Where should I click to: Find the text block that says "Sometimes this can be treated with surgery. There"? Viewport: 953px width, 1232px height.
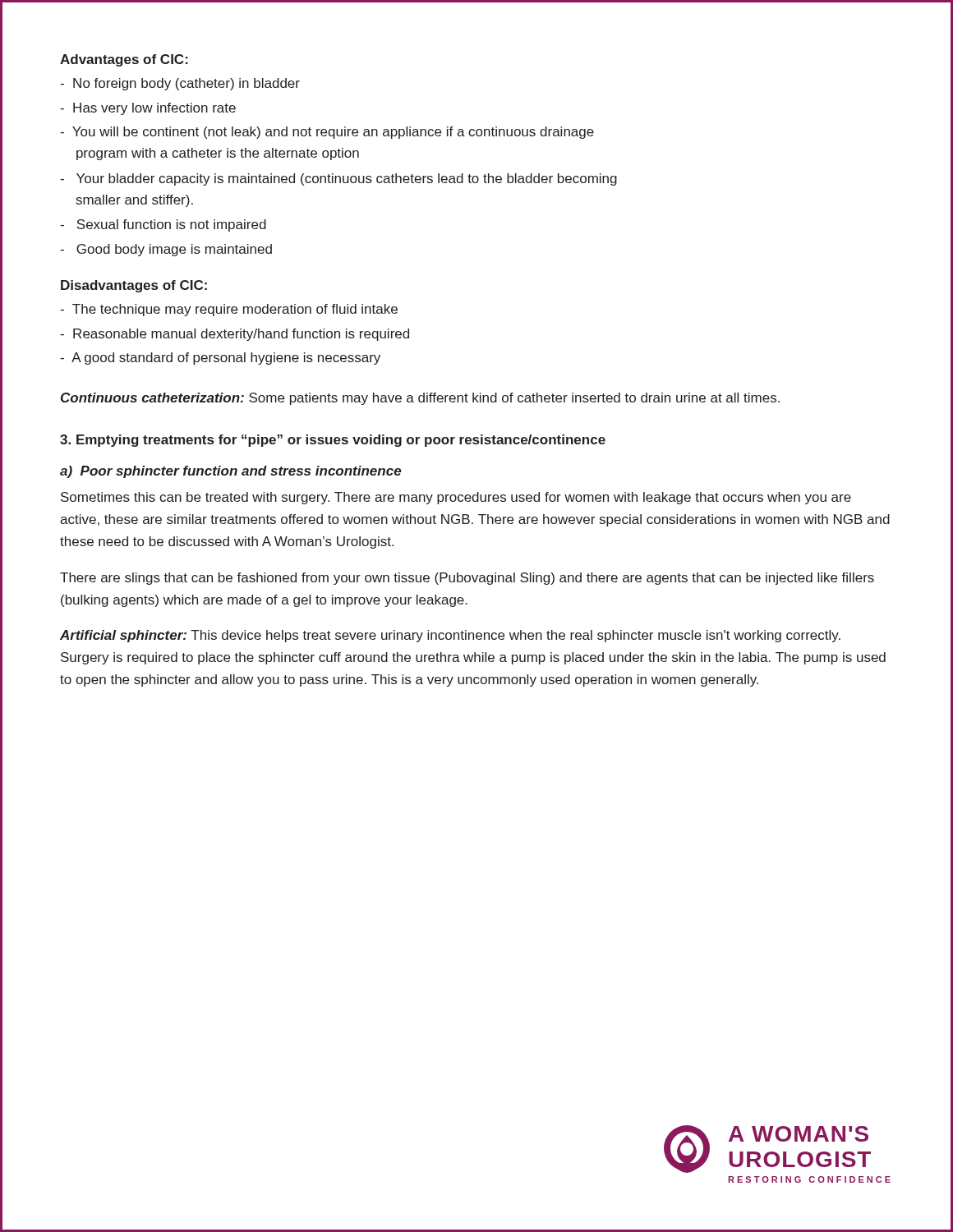[x=475, y=520]
